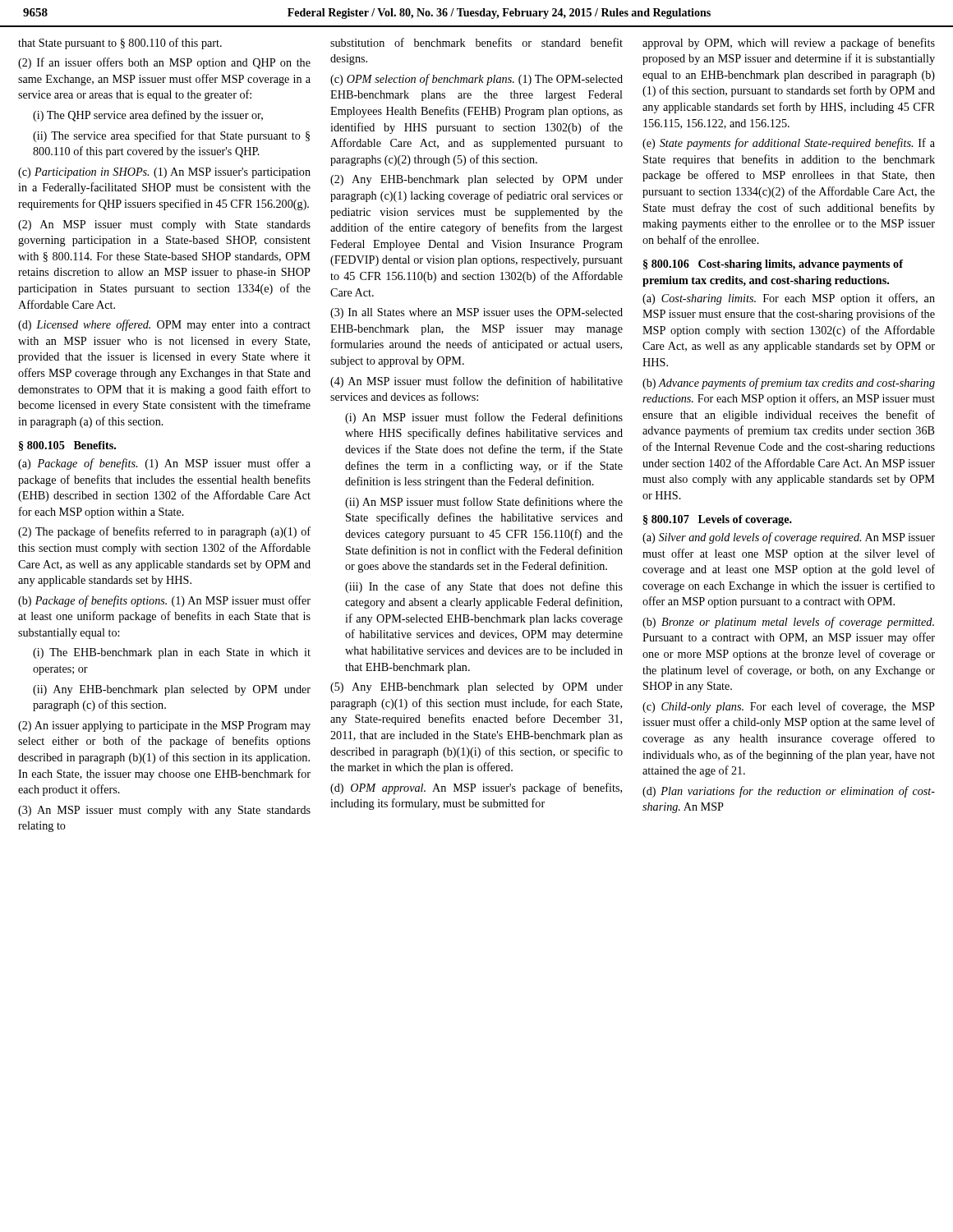The width and height of the screenshot is (953, 1232).
Task: Select the text block containing "(3) In all States where"
Action: (476, 337)
